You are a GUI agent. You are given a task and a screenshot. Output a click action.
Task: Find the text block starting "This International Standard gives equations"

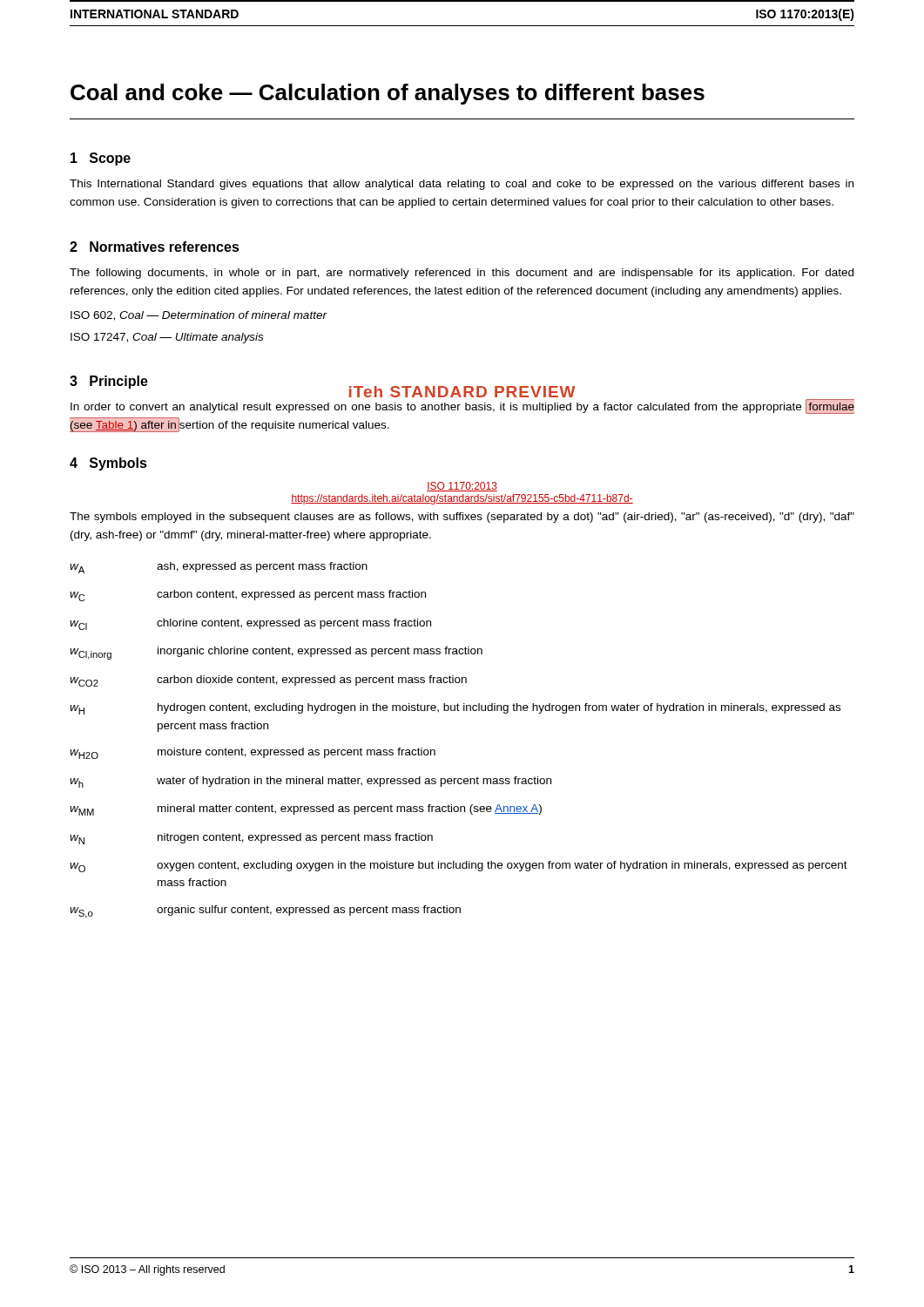point(462,192)
